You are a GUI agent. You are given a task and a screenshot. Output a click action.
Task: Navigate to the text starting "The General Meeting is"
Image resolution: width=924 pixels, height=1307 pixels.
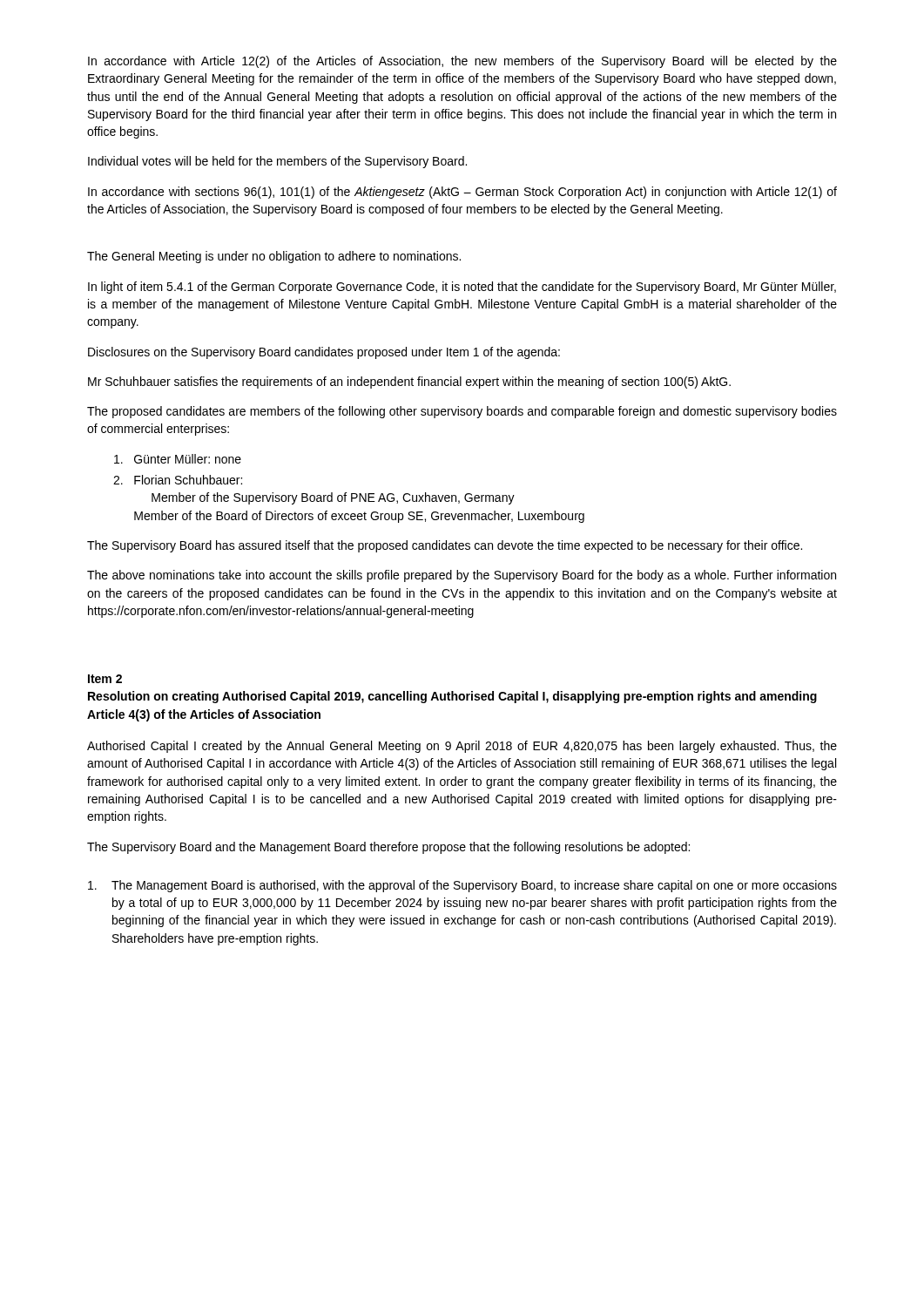275,256
